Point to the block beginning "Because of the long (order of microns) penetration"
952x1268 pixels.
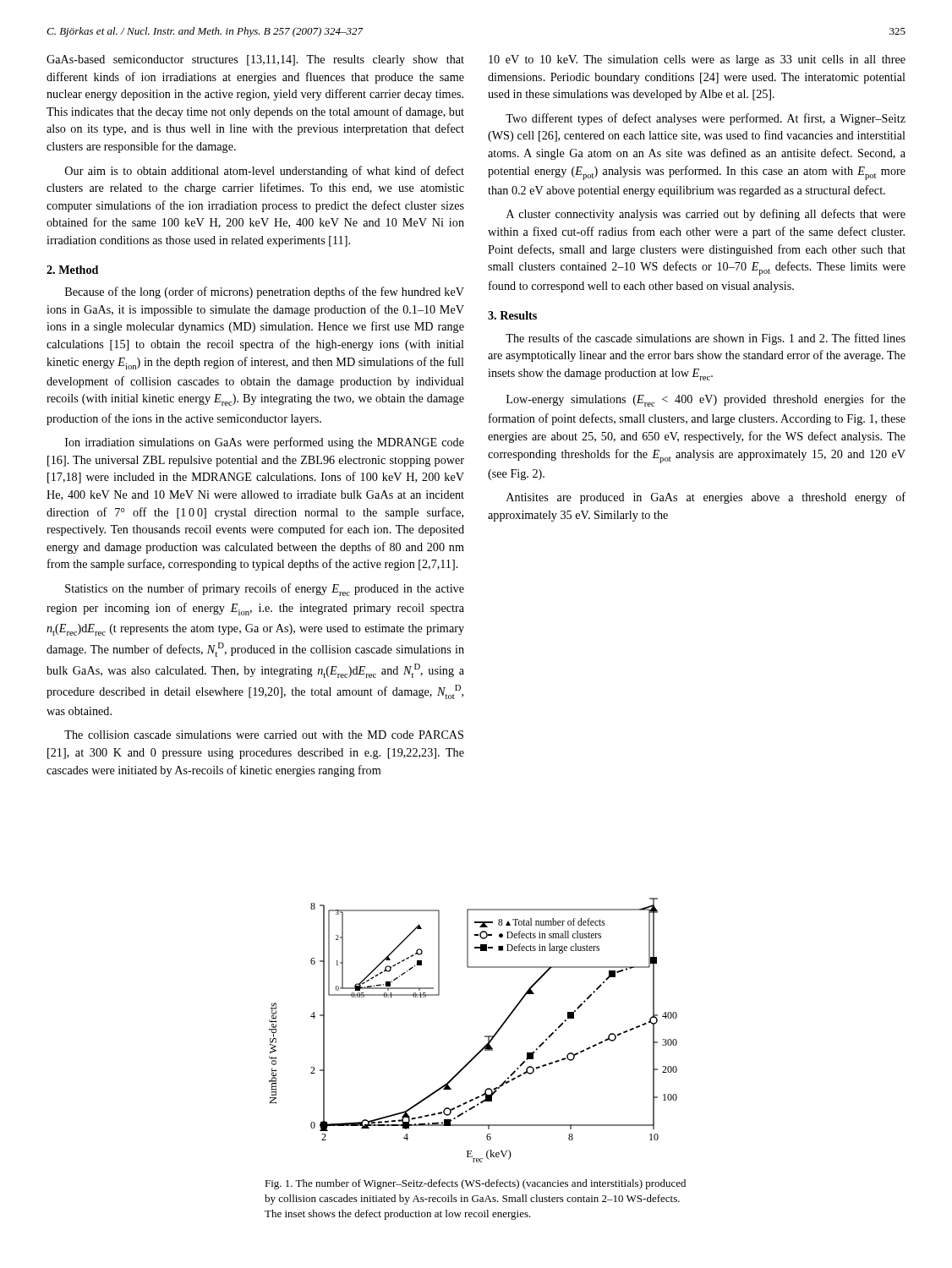(x=255, y=355)
